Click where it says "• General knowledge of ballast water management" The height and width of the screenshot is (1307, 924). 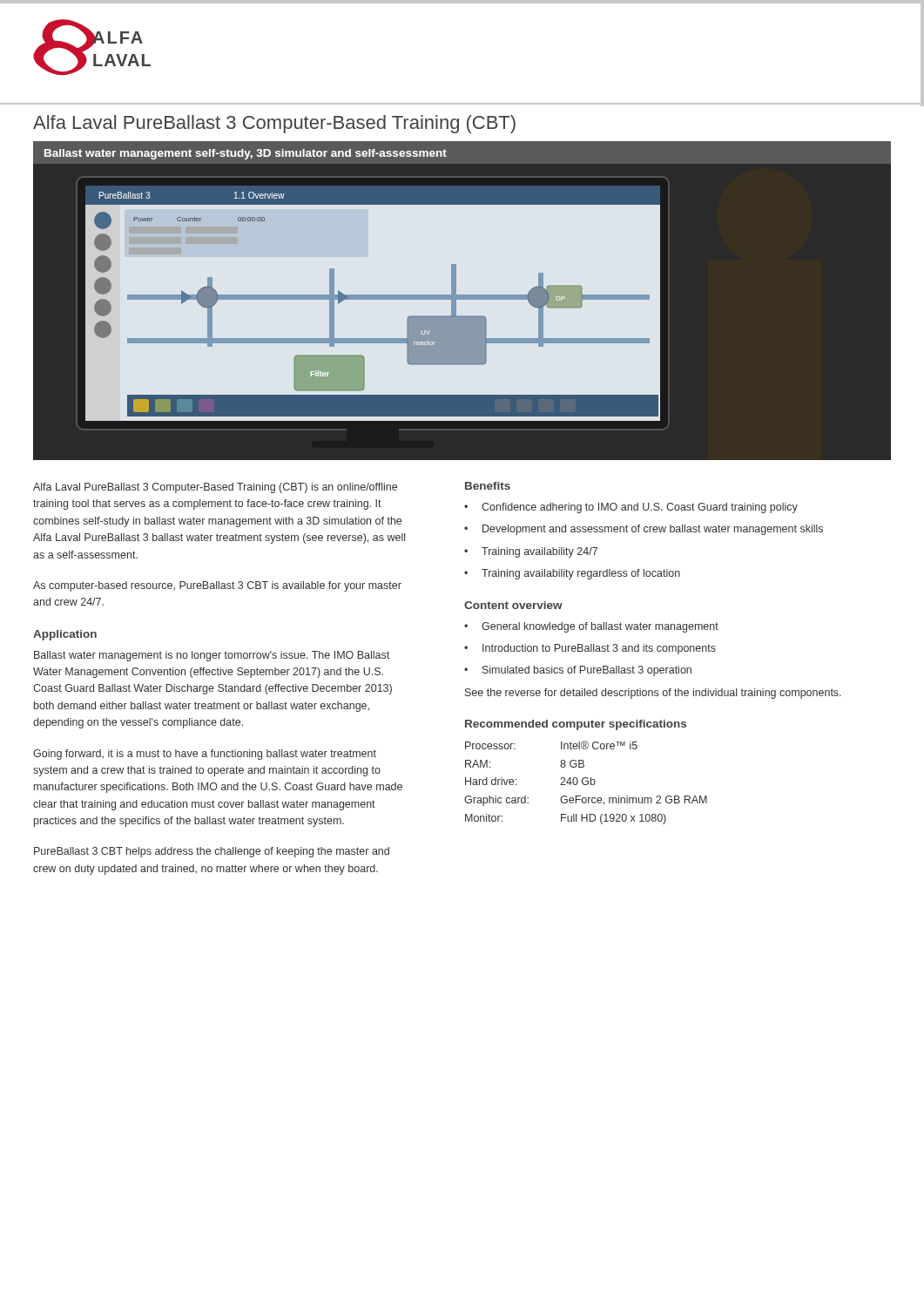[678, 627]
